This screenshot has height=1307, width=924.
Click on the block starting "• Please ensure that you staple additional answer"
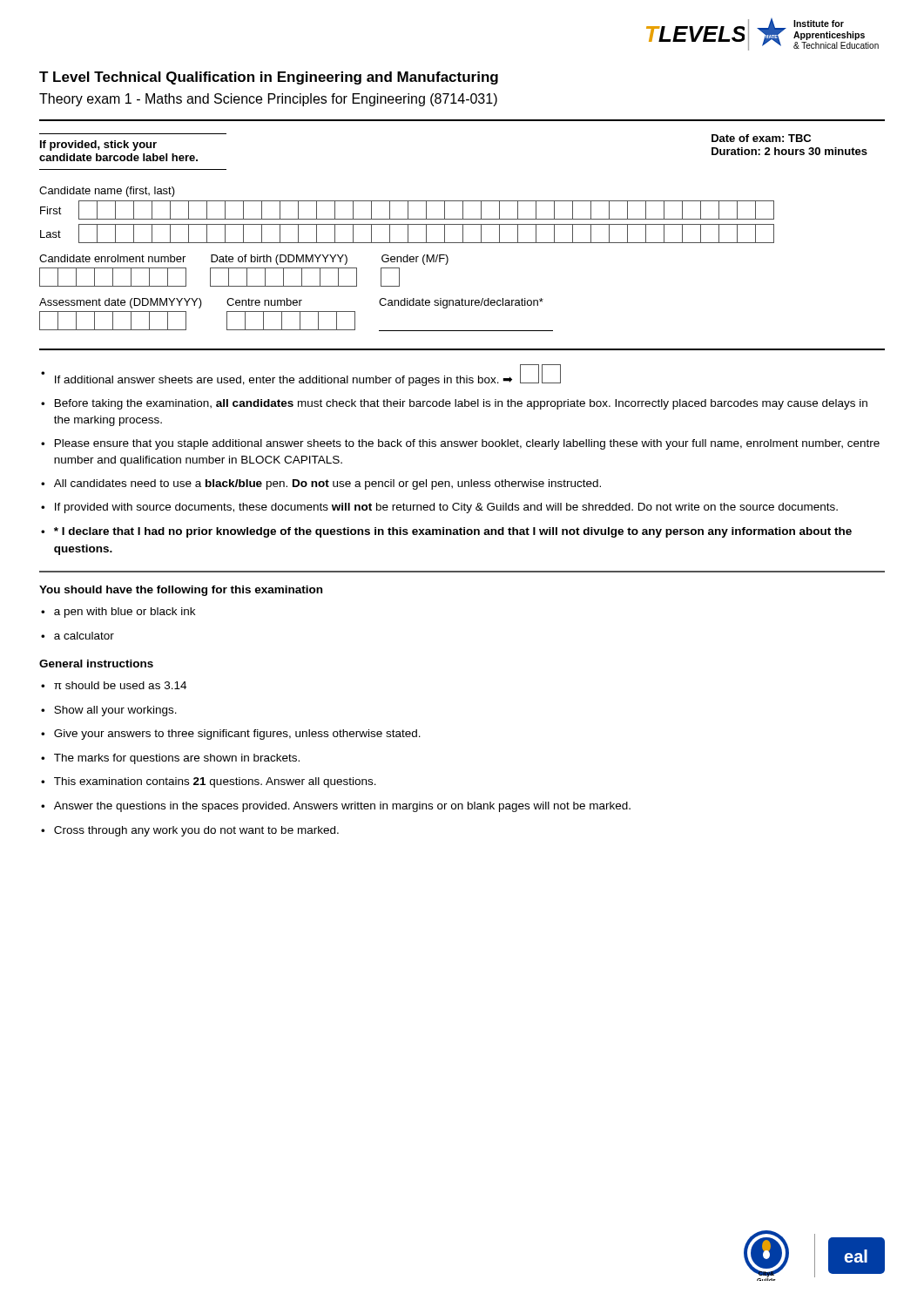click(463, 452)
